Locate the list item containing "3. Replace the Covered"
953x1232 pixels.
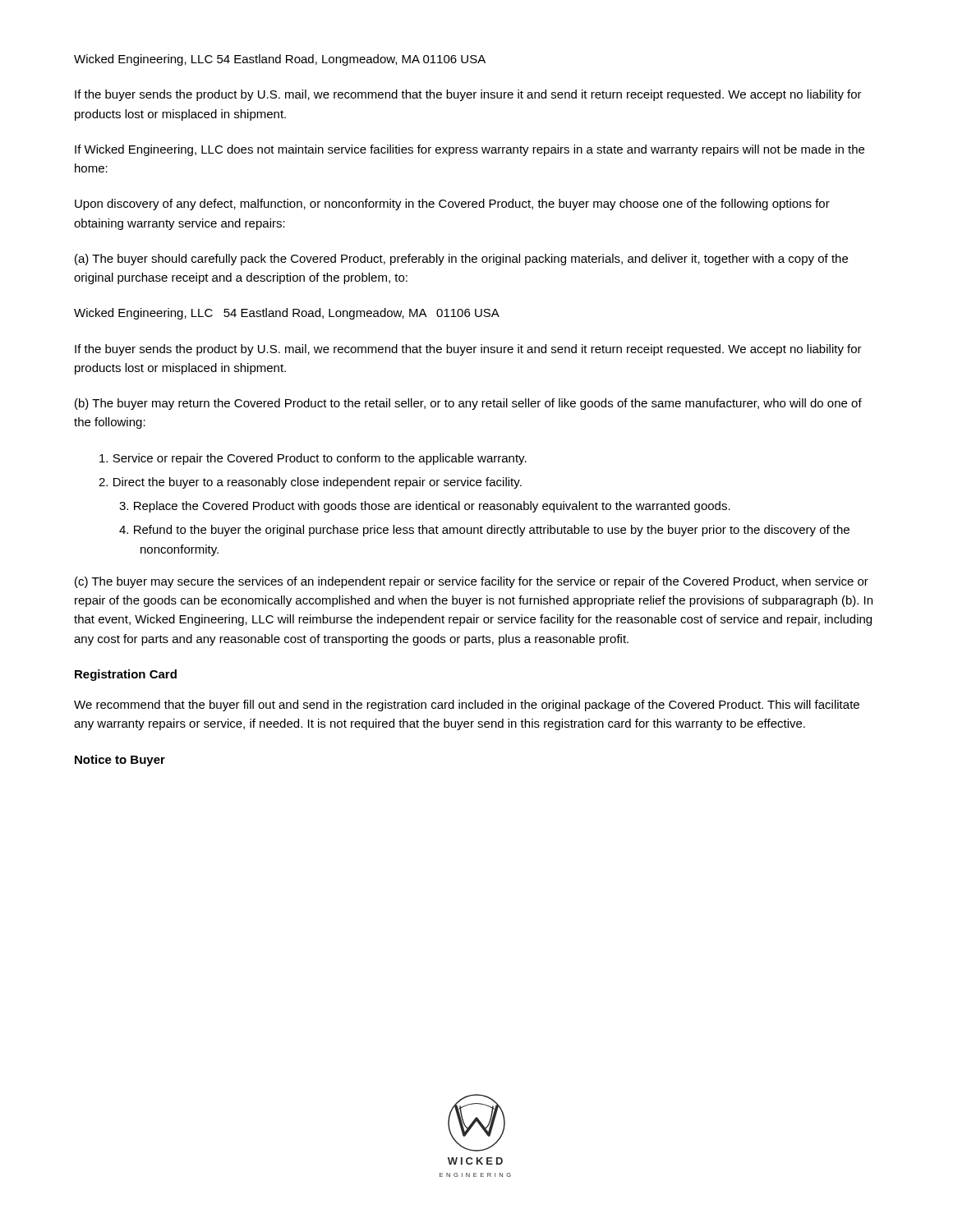pyautogui.click(x=425, y=506)
